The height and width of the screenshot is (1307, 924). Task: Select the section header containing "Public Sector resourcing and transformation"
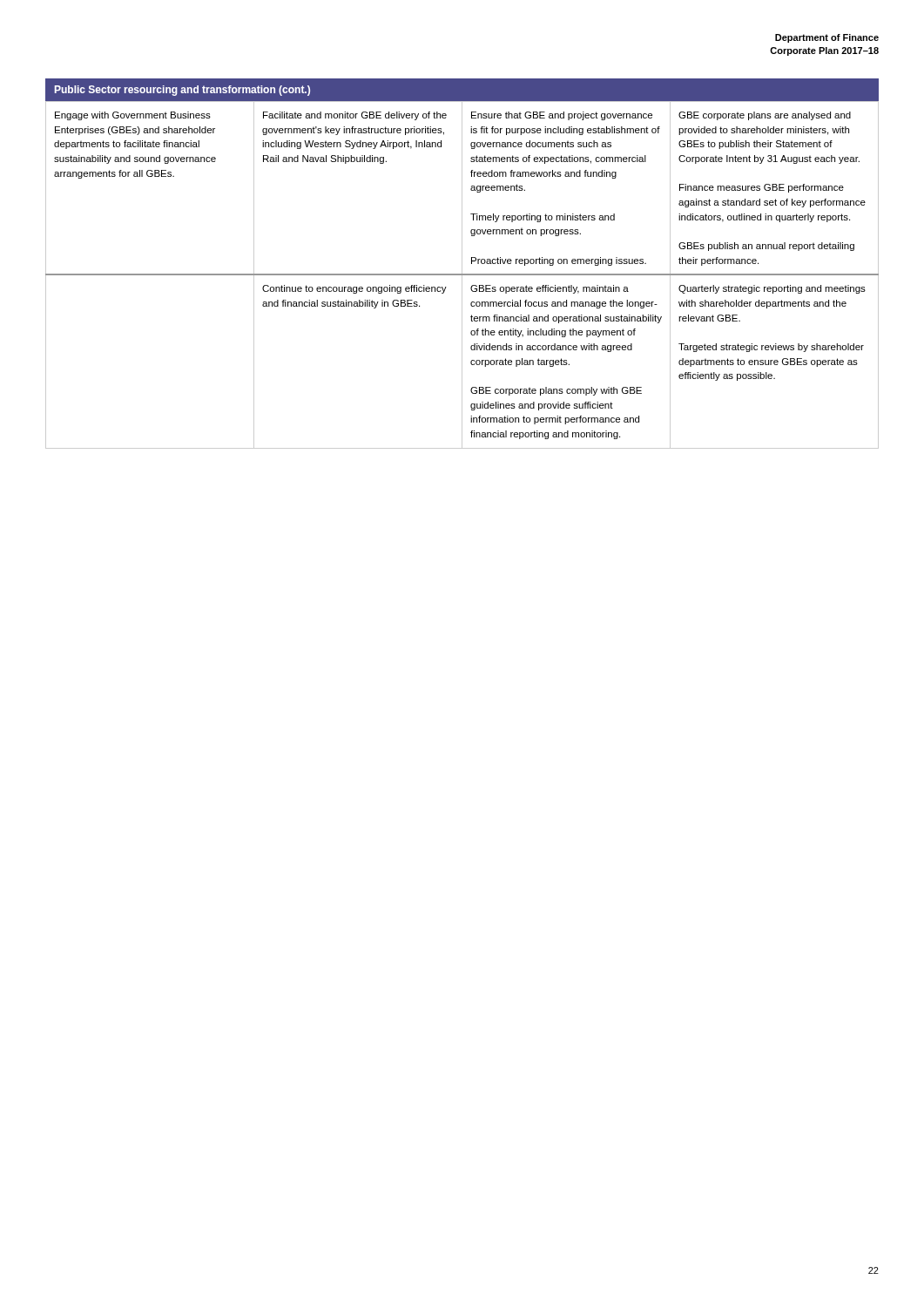[x=182, y=90]
